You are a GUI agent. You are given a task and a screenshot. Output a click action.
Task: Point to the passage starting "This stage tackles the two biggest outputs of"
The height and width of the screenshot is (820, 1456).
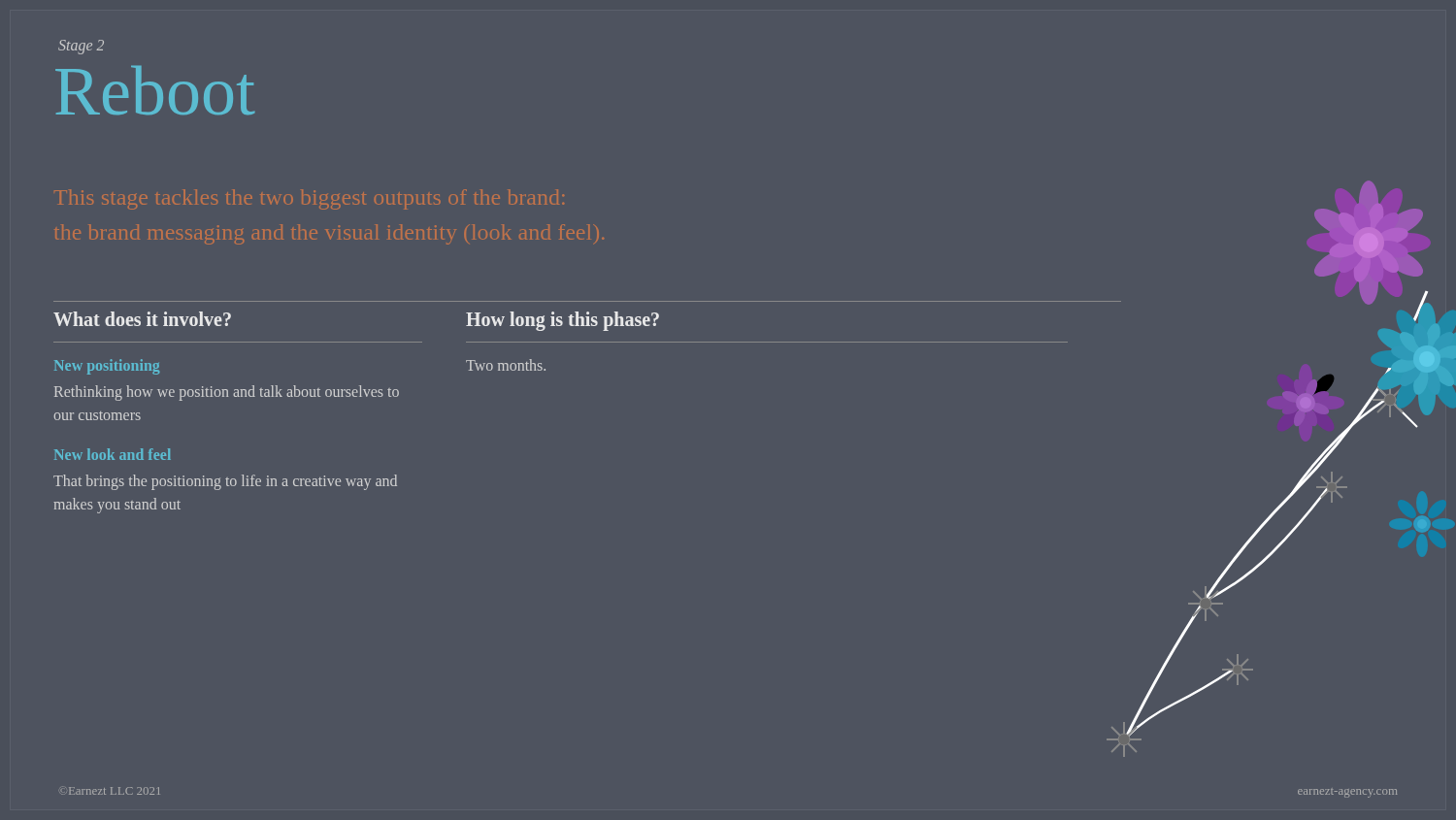330,214
